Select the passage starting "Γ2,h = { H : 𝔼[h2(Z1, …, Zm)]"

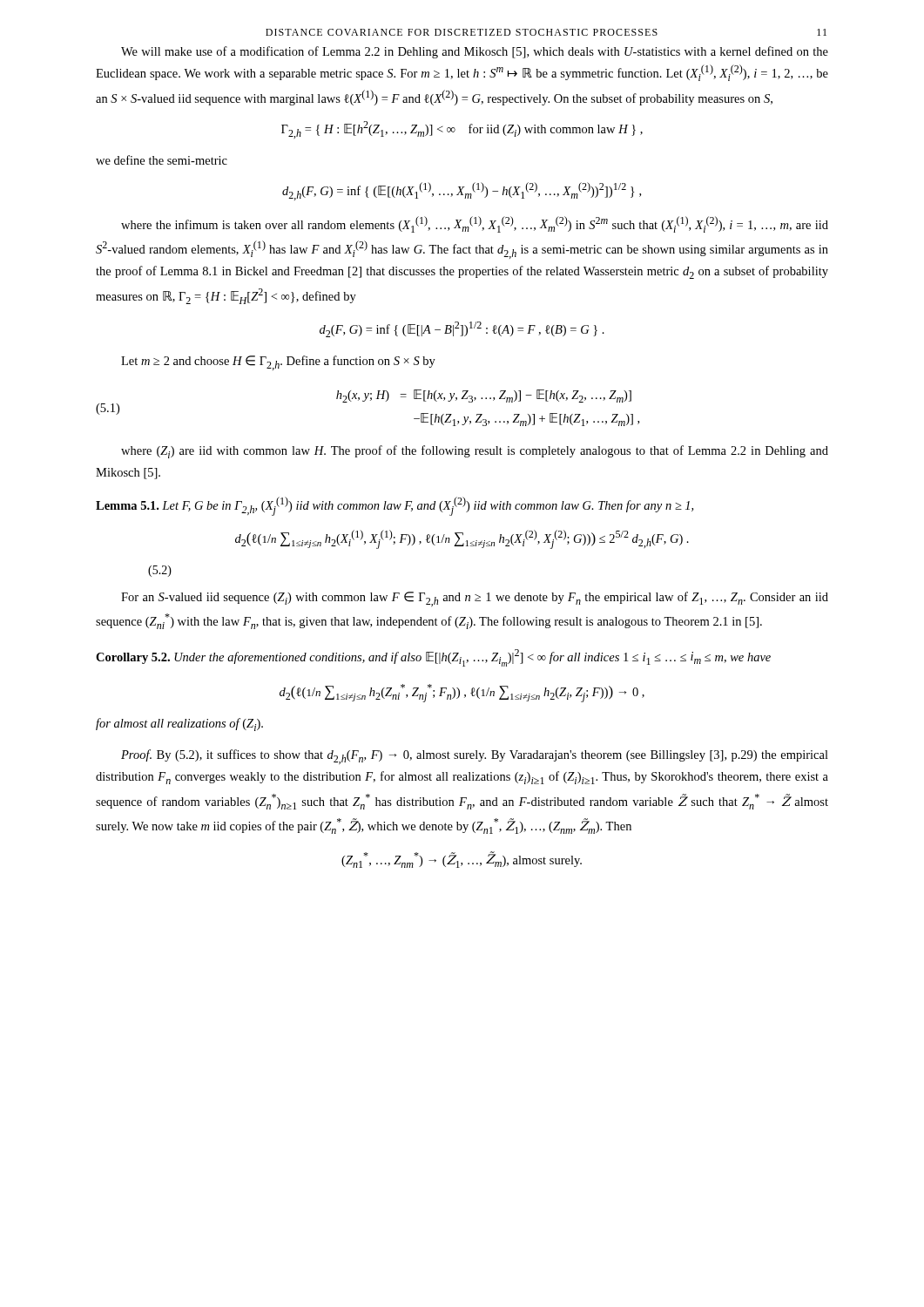point(462,129)
